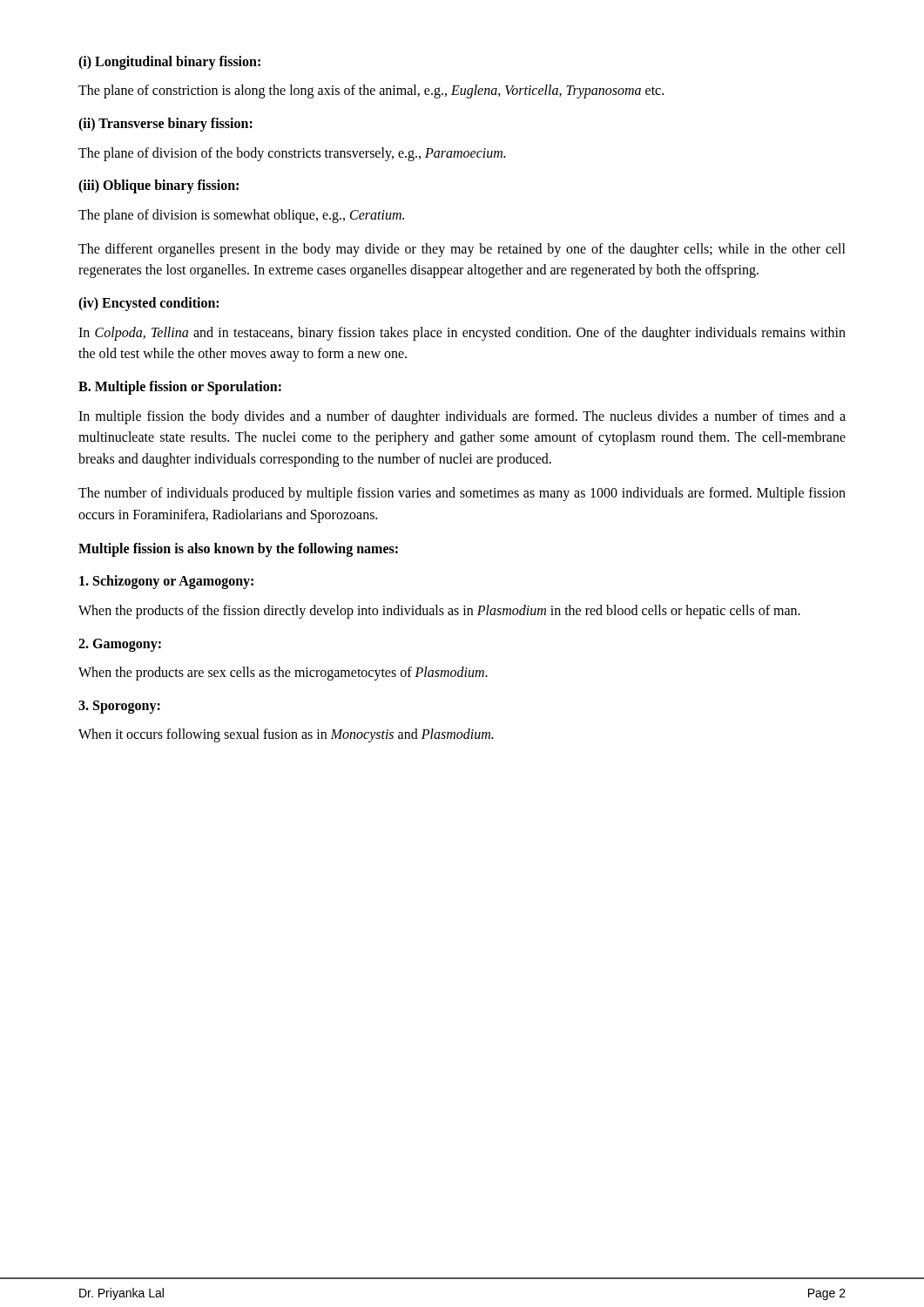Click where it says "3. Sporogony:"
924x1307 pixels.
click(119, 707)
